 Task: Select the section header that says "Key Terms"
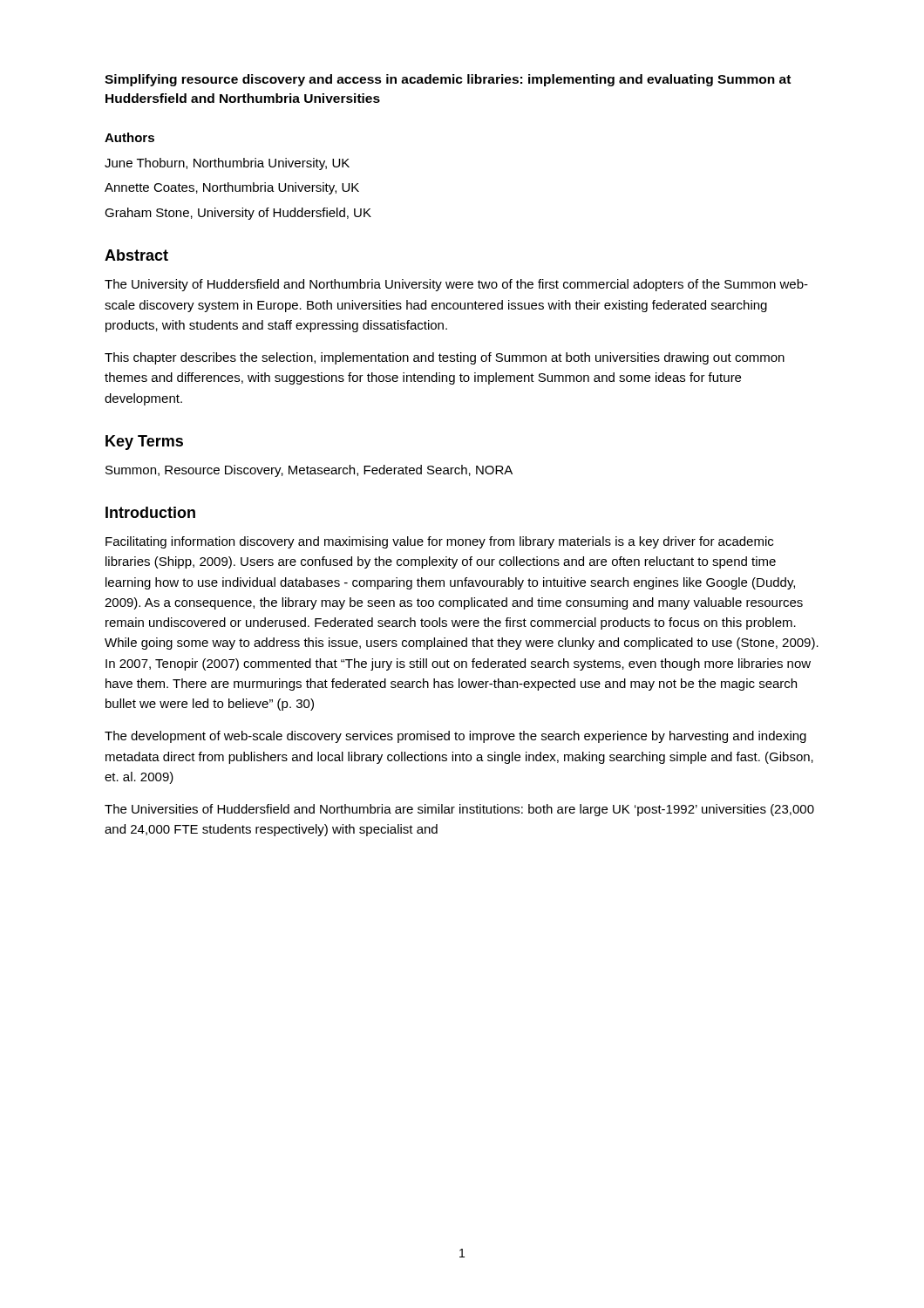(144, 441)
